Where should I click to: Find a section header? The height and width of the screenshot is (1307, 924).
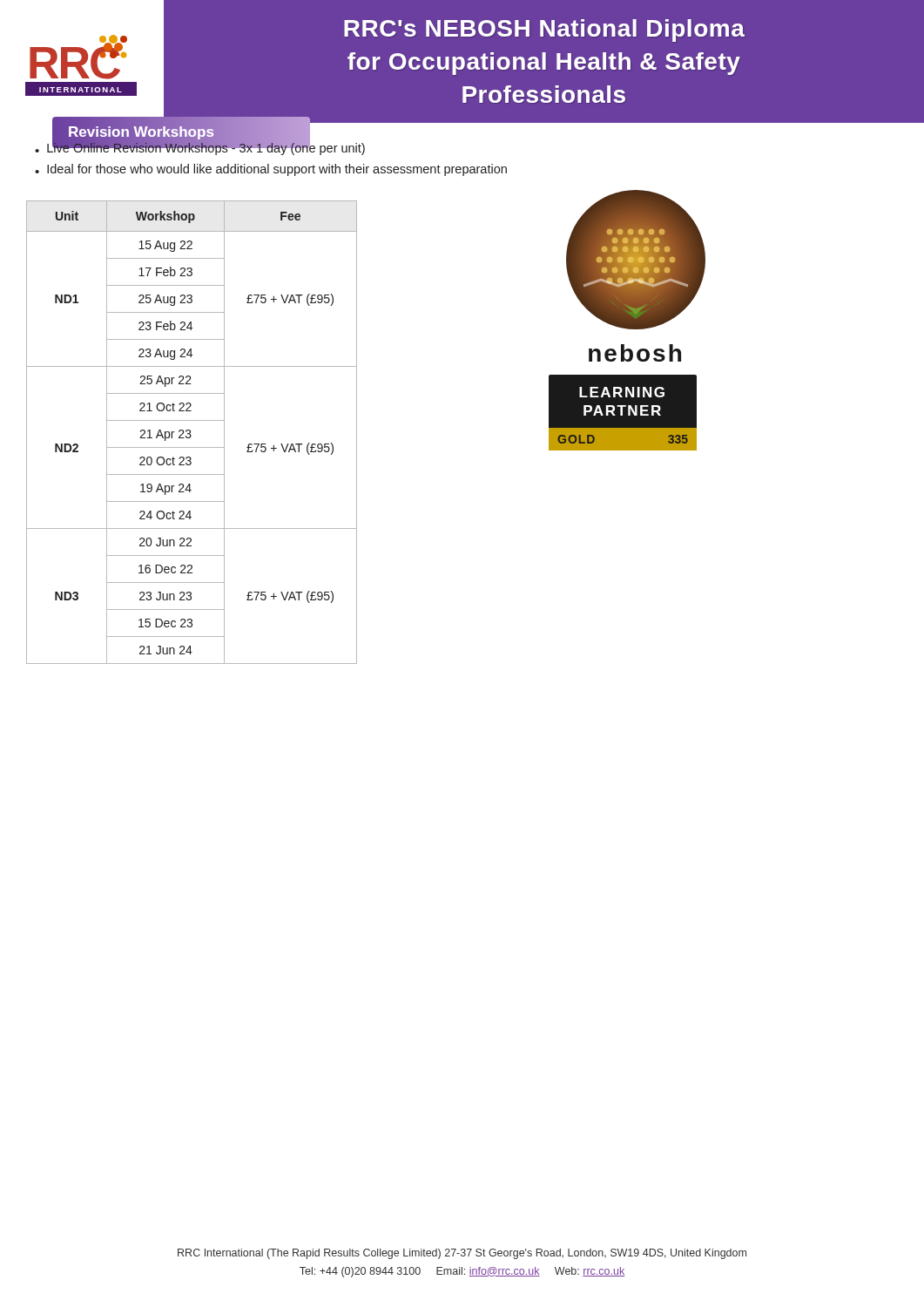(181, 132)
